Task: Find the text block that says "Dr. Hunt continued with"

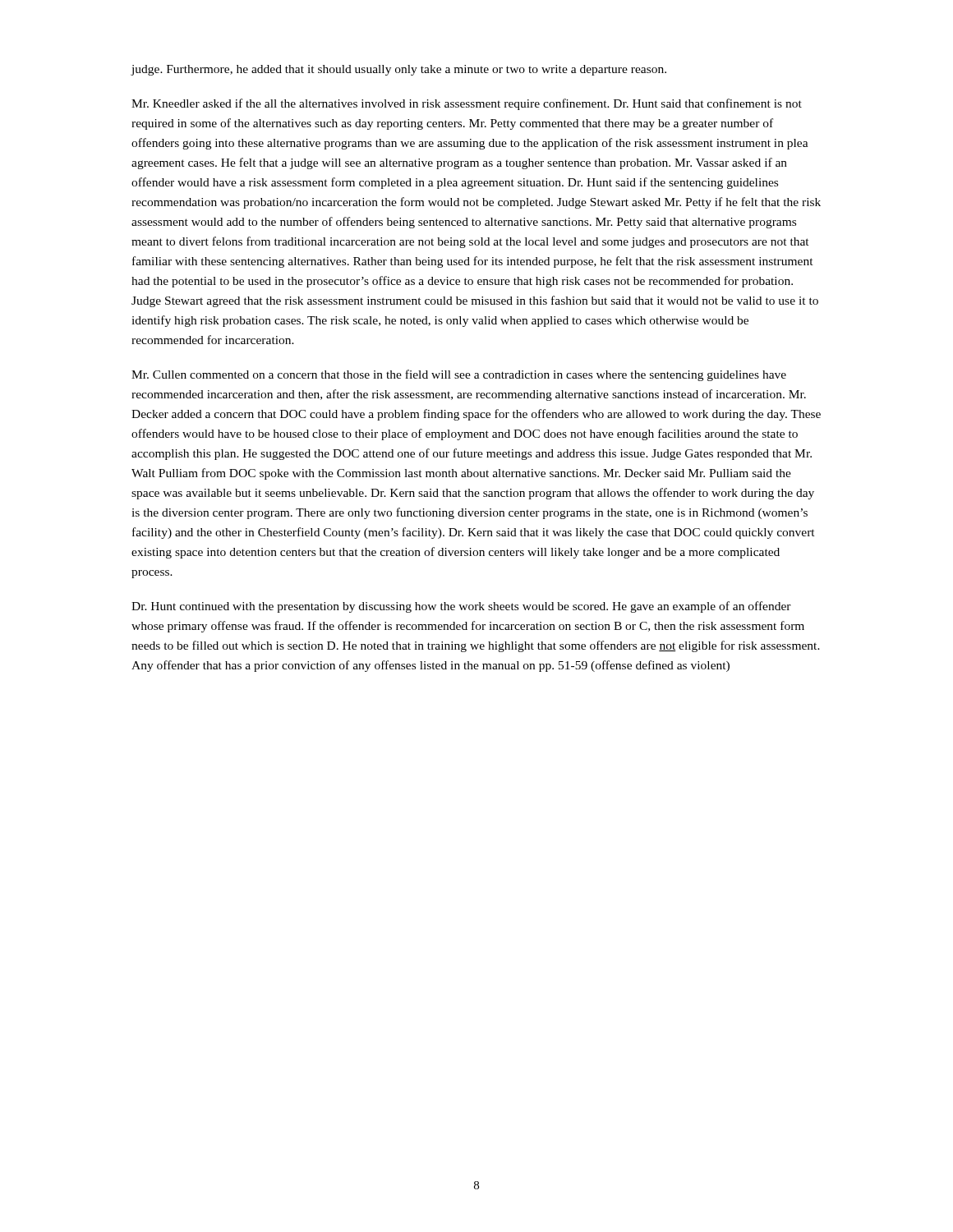Action: [x=476, y=636]
